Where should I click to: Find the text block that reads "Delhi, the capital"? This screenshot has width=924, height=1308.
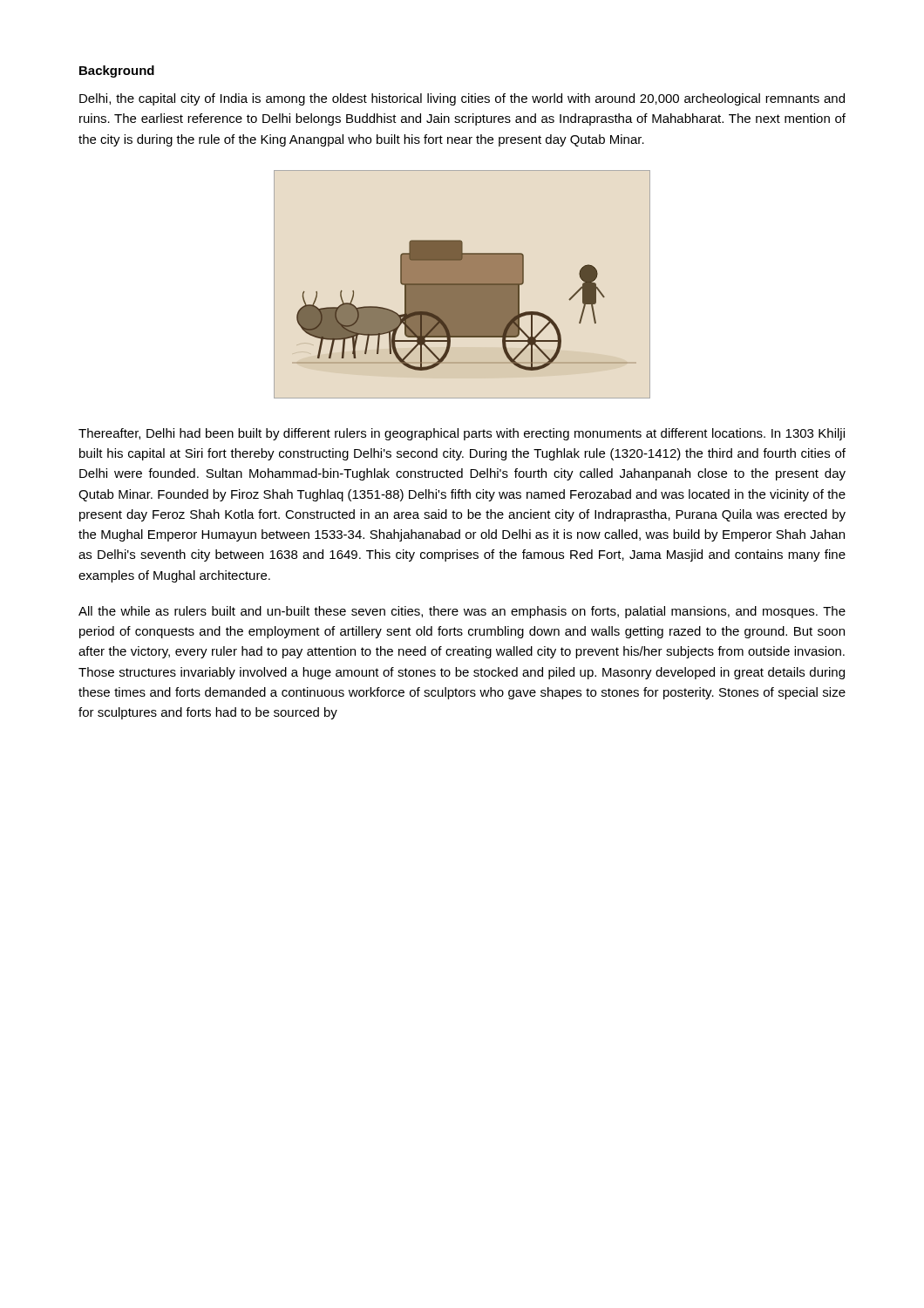pos(462,118)
